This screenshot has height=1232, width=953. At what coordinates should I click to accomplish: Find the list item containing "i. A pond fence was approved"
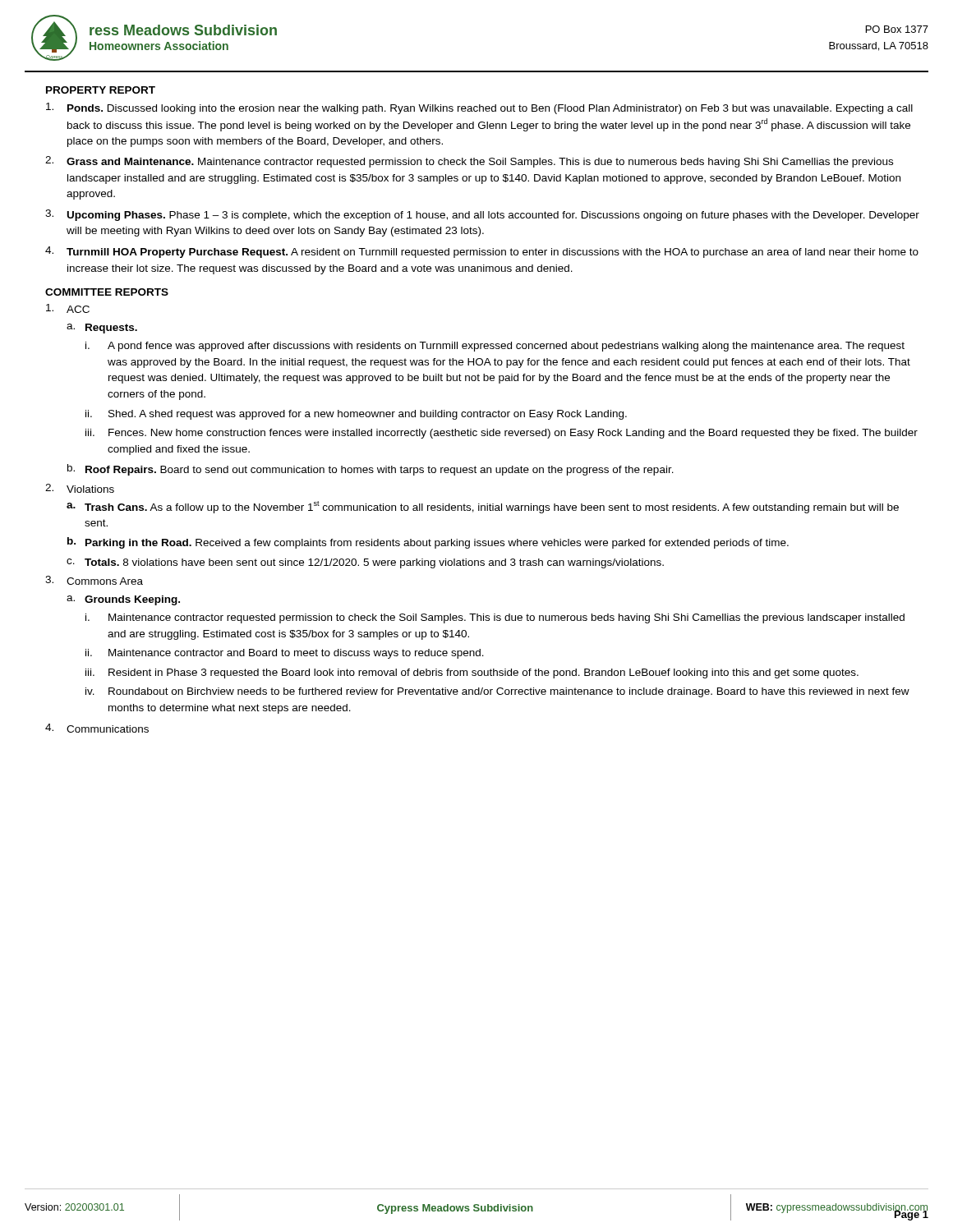[502, 370]
